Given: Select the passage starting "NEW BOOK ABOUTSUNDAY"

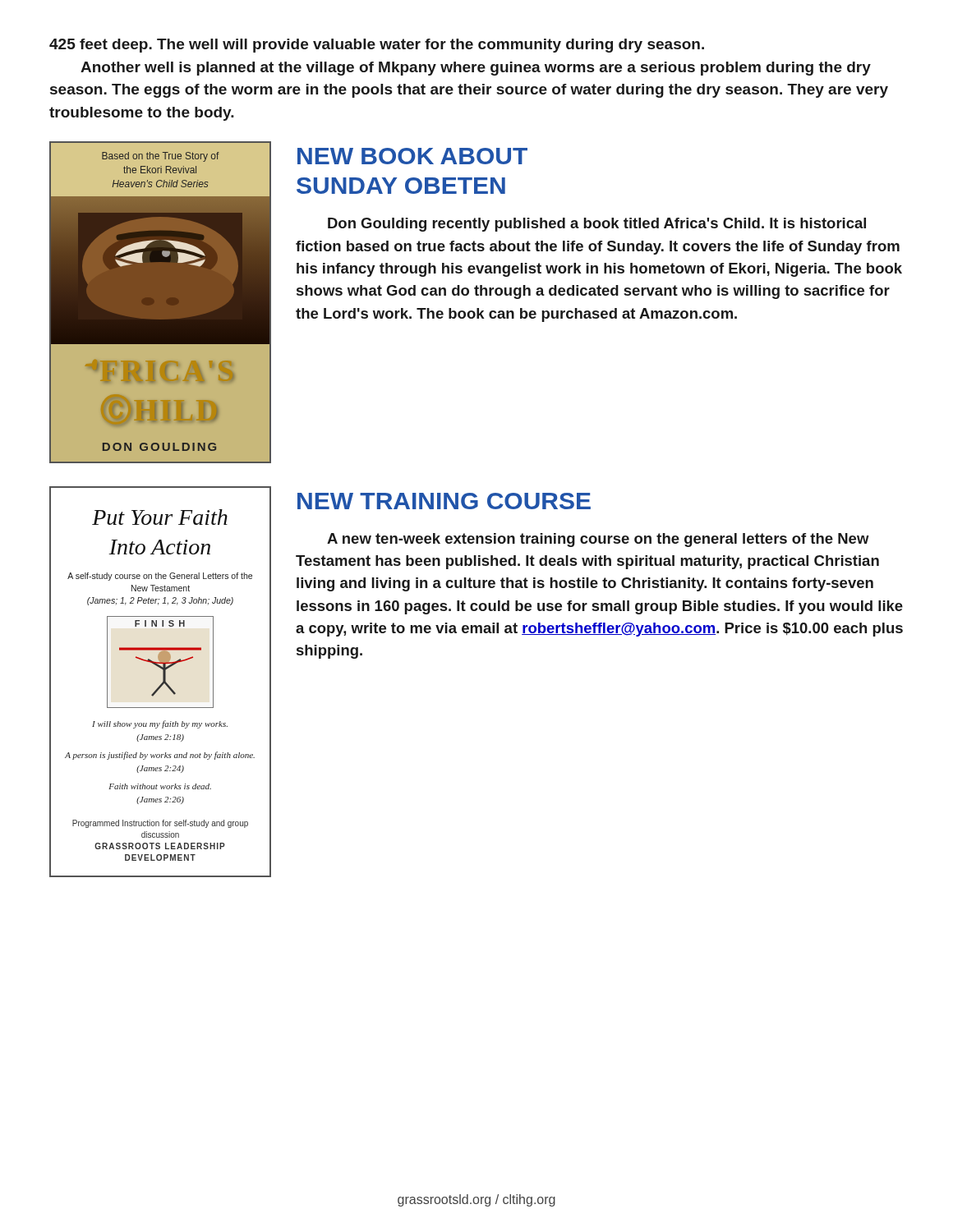Looking at the screenshot, I should 412,171.
